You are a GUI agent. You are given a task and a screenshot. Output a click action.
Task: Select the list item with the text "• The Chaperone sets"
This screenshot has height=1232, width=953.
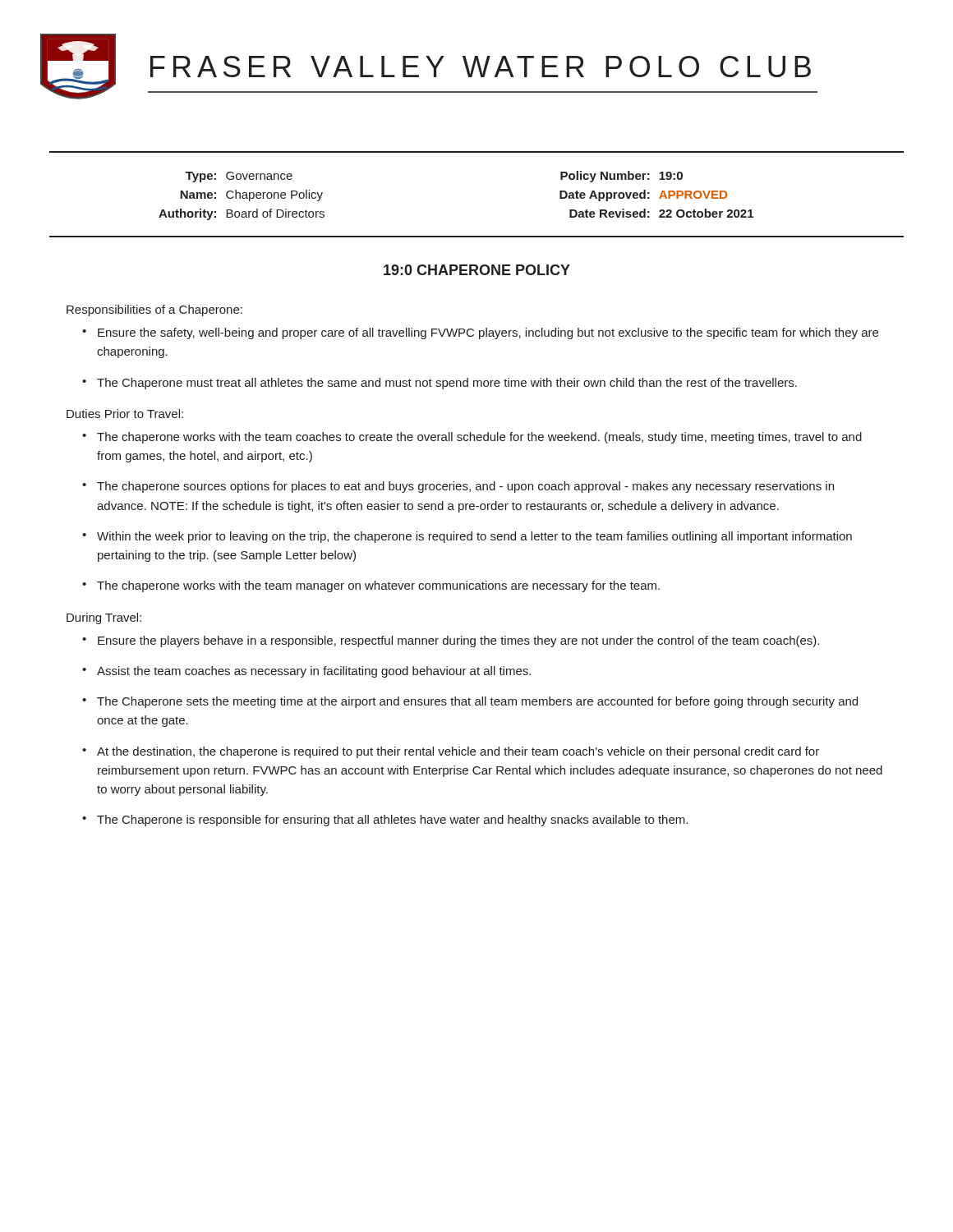coord(485,711)
